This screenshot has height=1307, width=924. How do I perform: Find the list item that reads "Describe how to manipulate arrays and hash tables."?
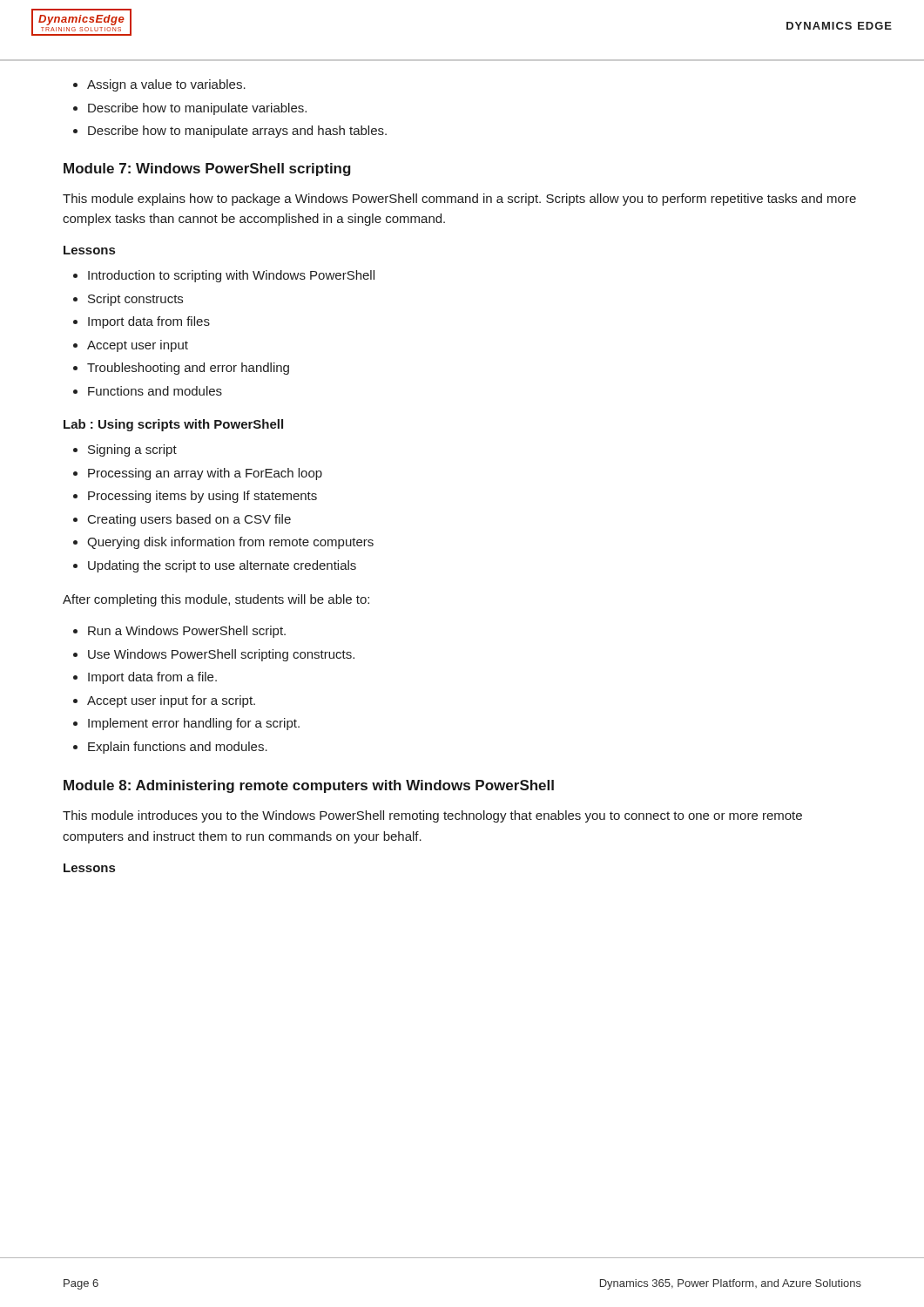pyautogui.click(x=237, y=130)
